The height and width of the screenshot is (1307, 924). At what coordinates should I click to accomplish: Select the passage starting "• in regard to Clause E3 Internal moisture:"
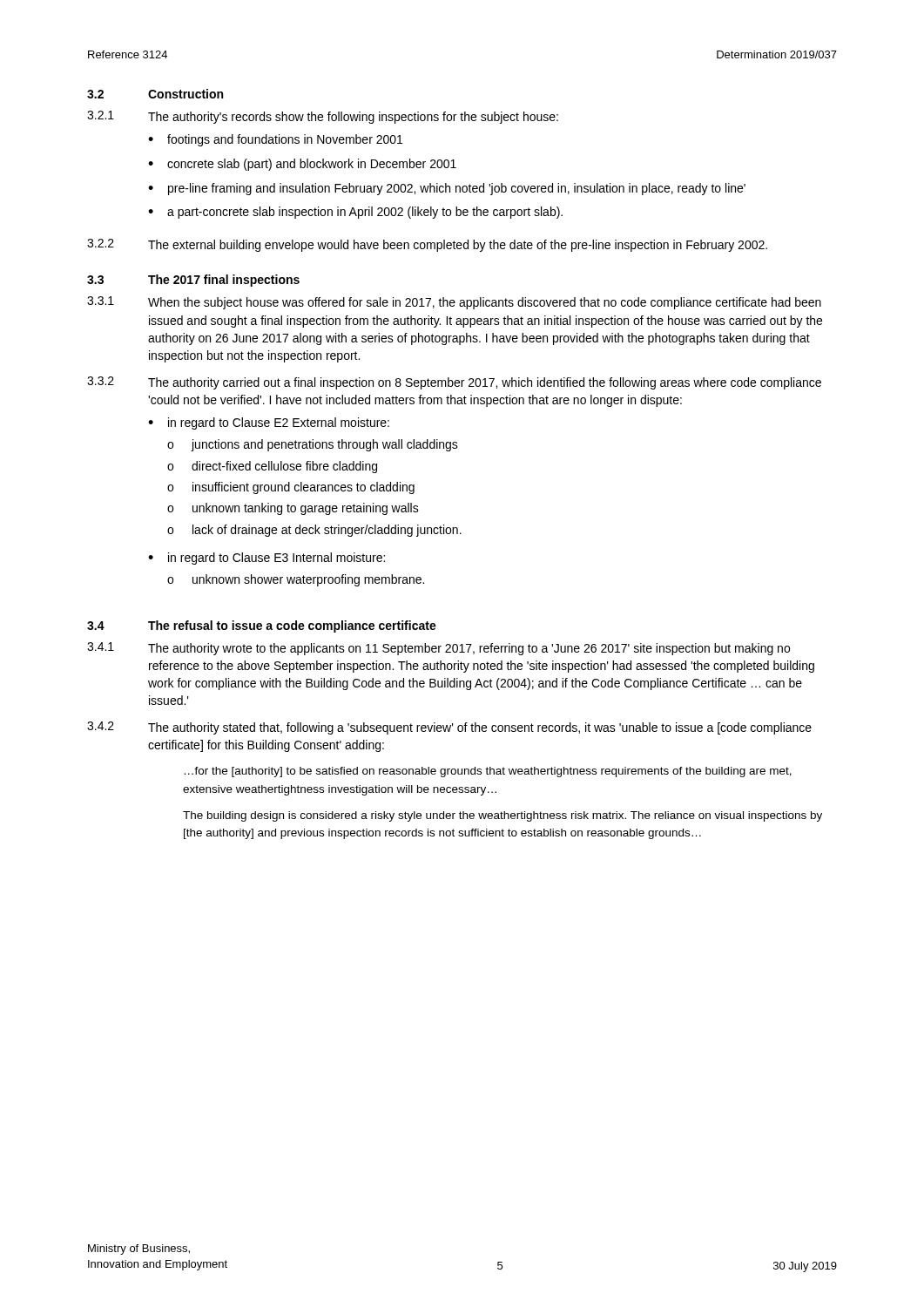pos(287,571)
